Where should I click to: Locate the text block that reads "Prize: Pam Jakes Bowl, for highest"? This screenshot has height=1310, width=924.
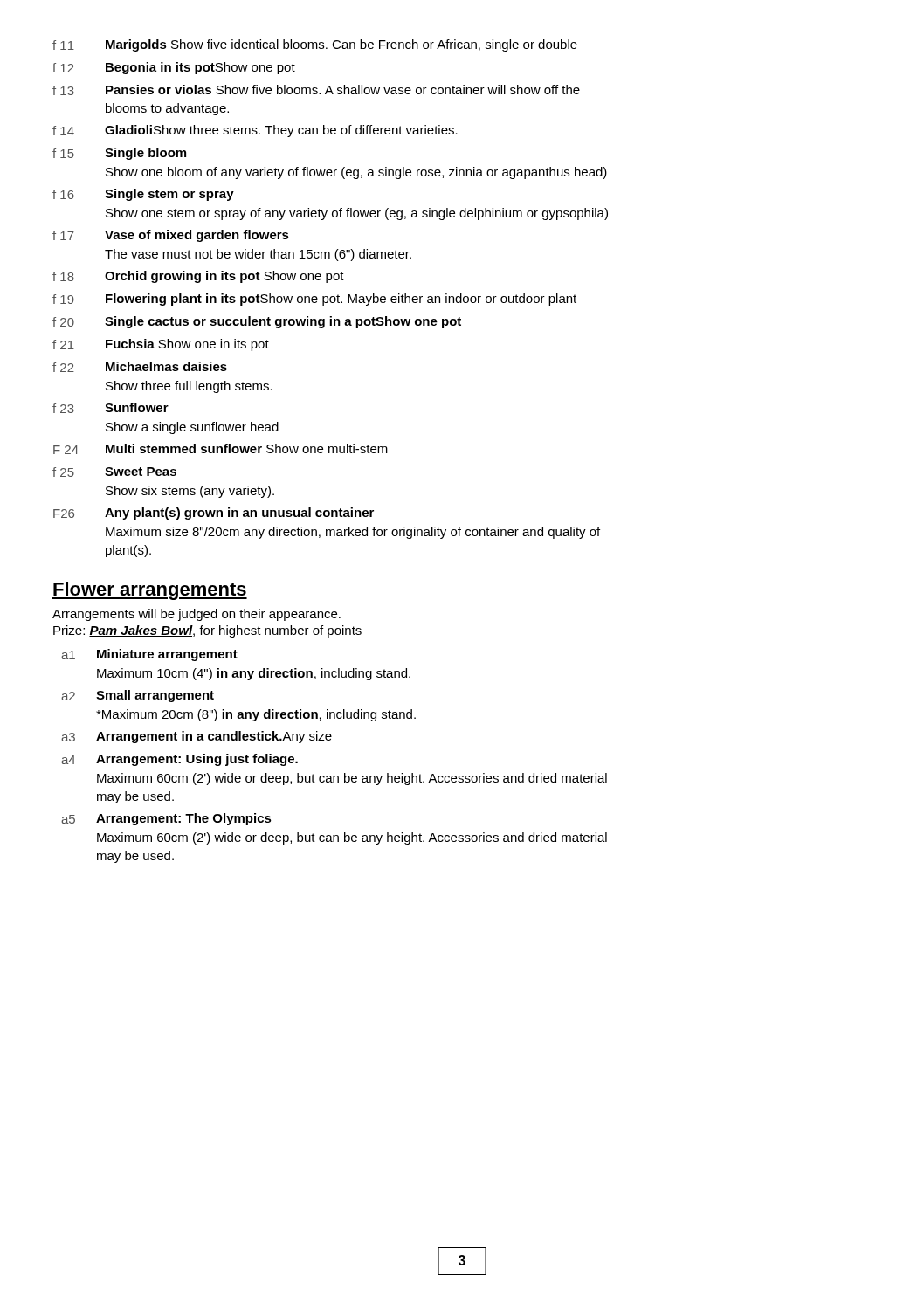[x=207, y=630]
